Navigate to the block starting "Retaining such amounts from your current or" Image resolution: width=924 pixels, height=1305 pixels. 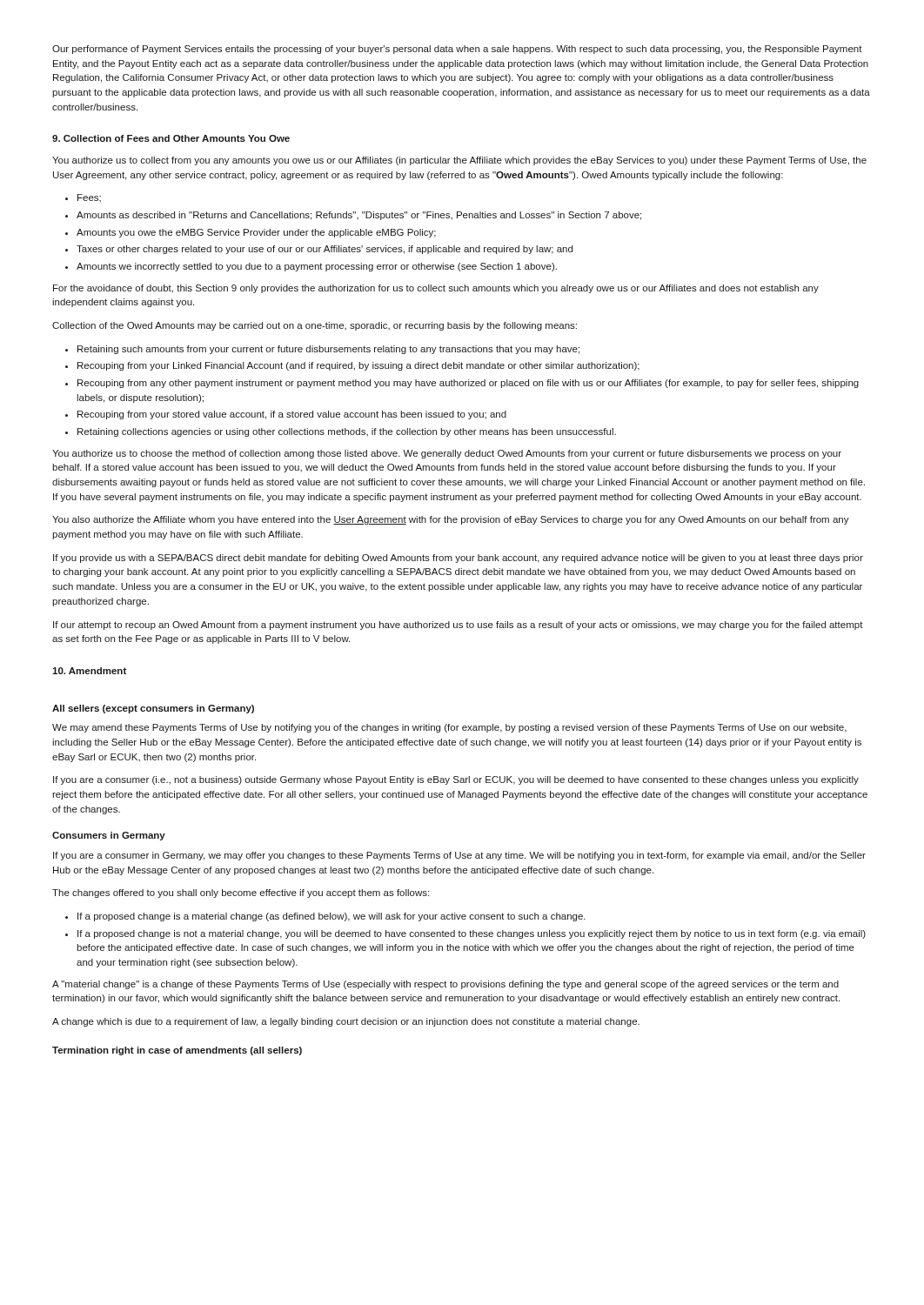pos(329,349)
